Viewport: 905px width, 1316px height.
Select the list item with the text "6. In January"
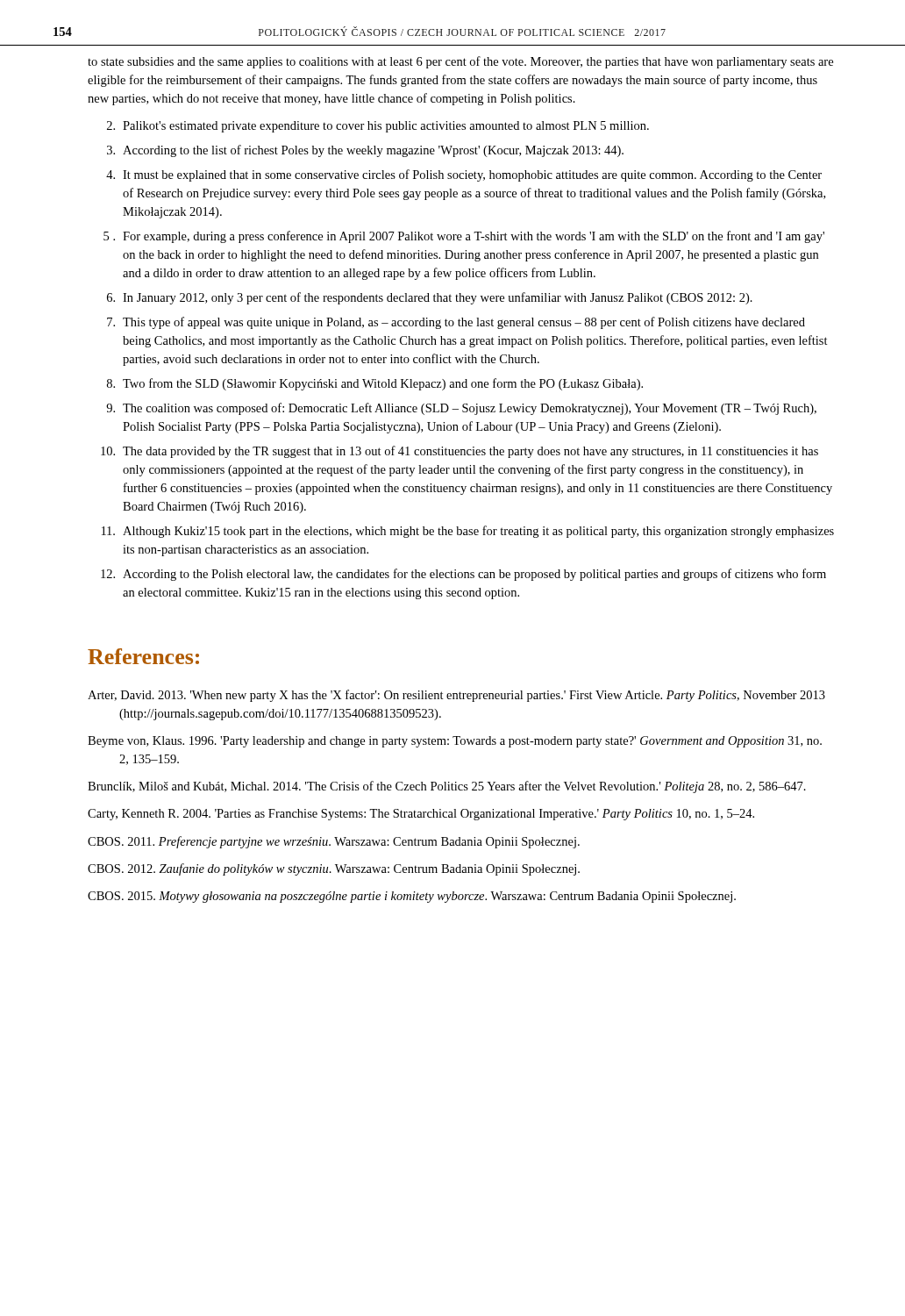point(461,298)
